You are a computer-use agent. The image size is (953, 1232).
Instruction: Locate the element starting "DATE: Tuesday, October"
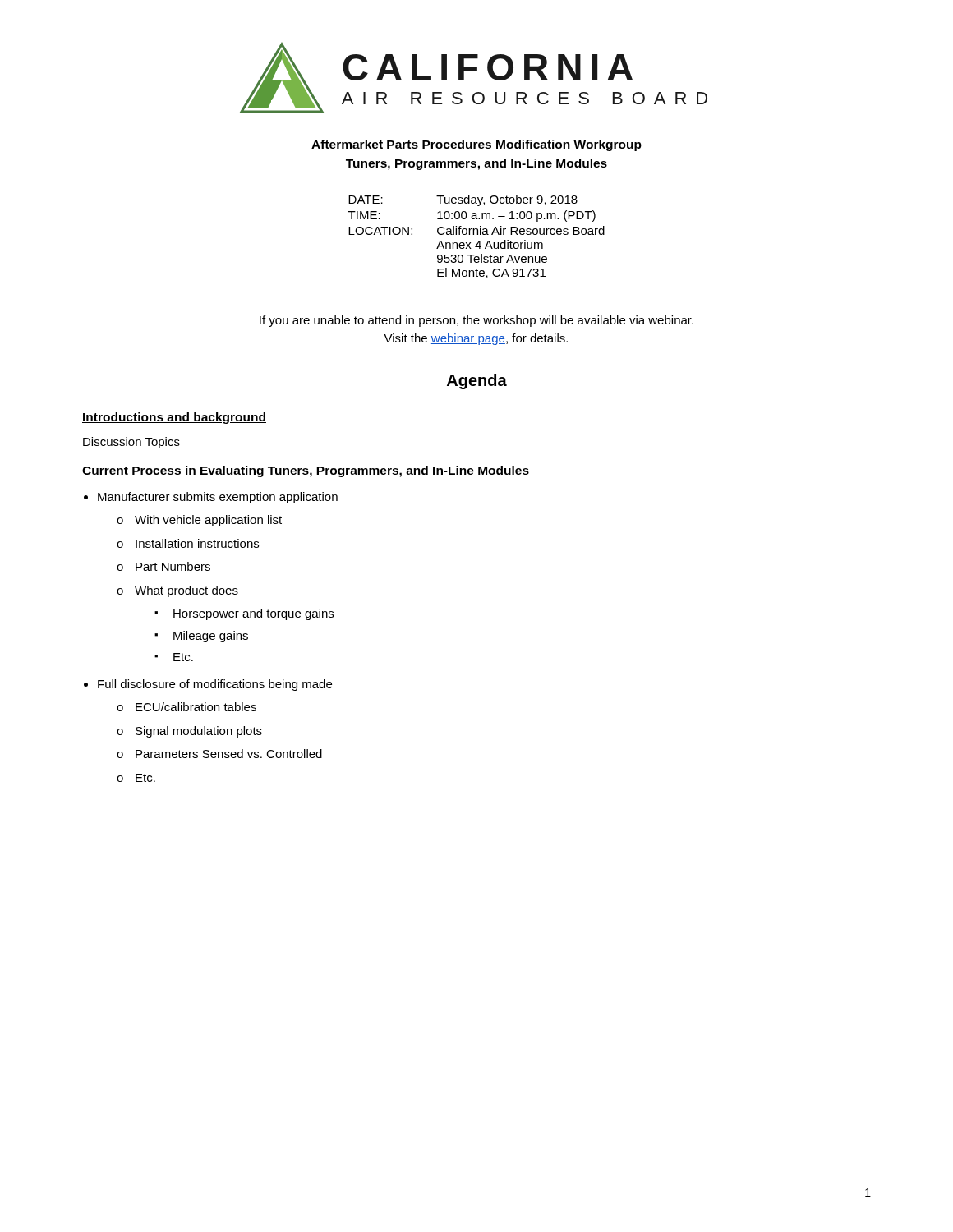click(x=476, y=235)
